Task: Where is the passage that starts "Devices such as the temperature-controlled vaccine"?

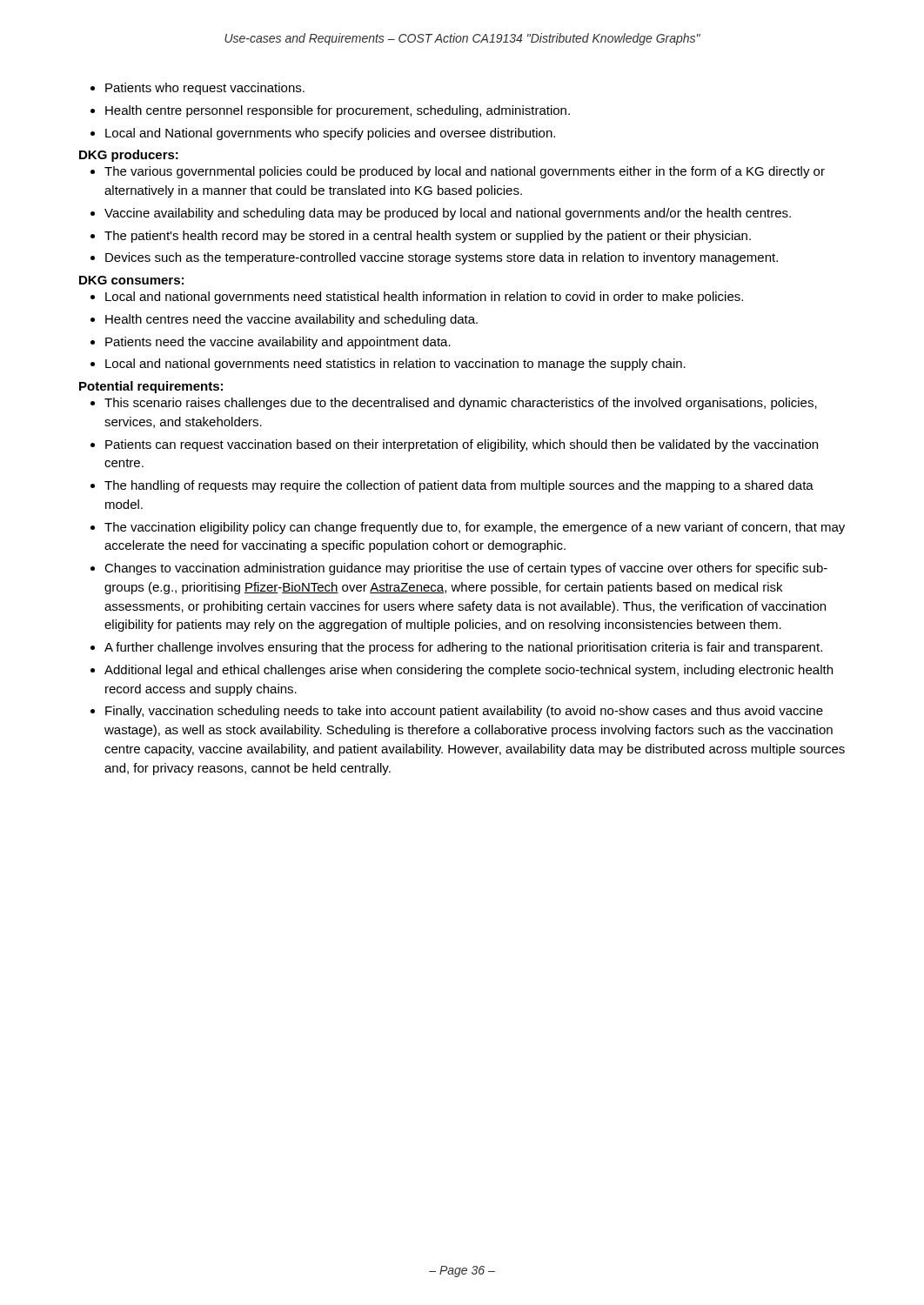Action: coord(462,258)
